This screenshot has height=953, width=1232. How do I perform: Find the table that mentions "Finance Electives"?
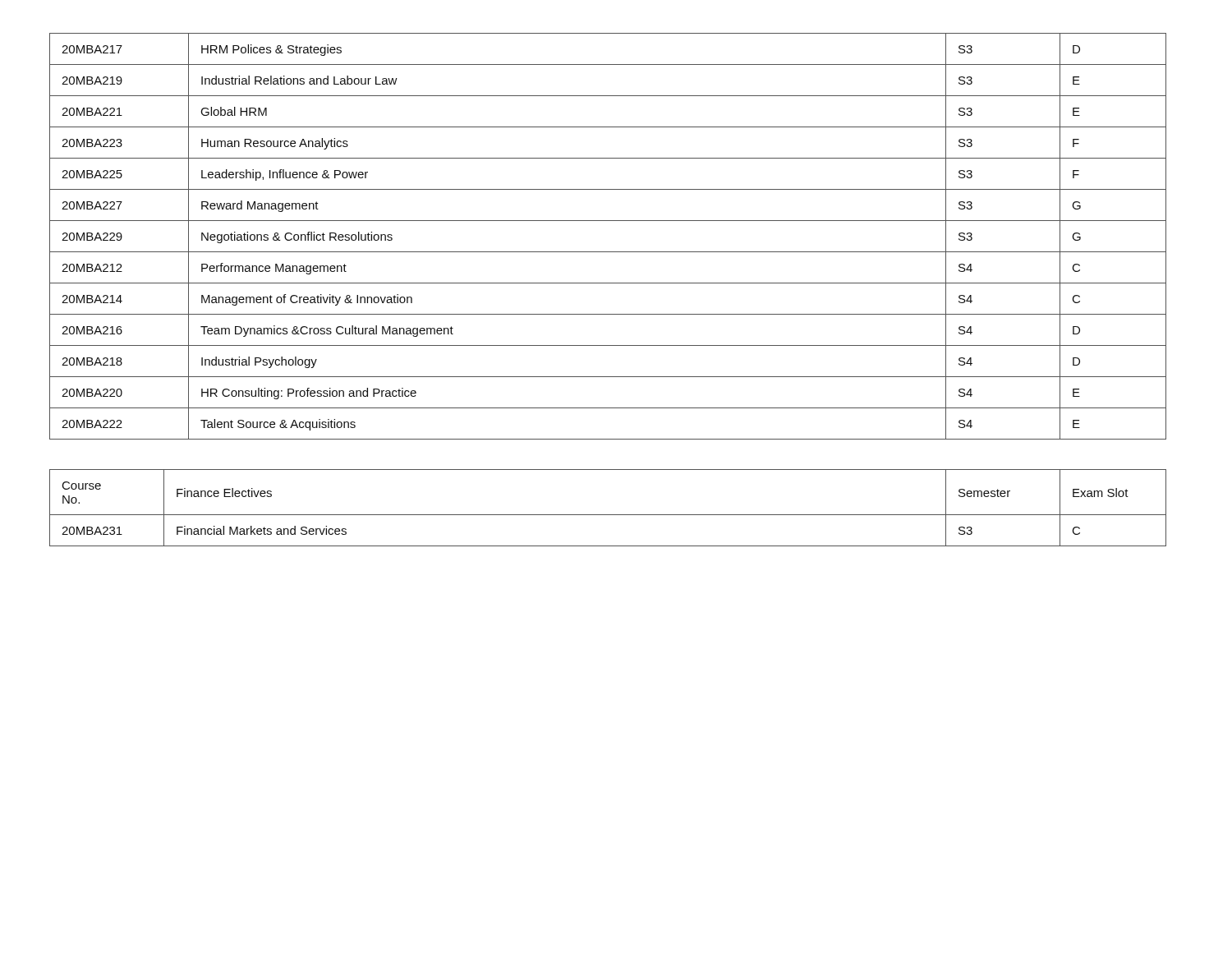click(x=608, y=508)
